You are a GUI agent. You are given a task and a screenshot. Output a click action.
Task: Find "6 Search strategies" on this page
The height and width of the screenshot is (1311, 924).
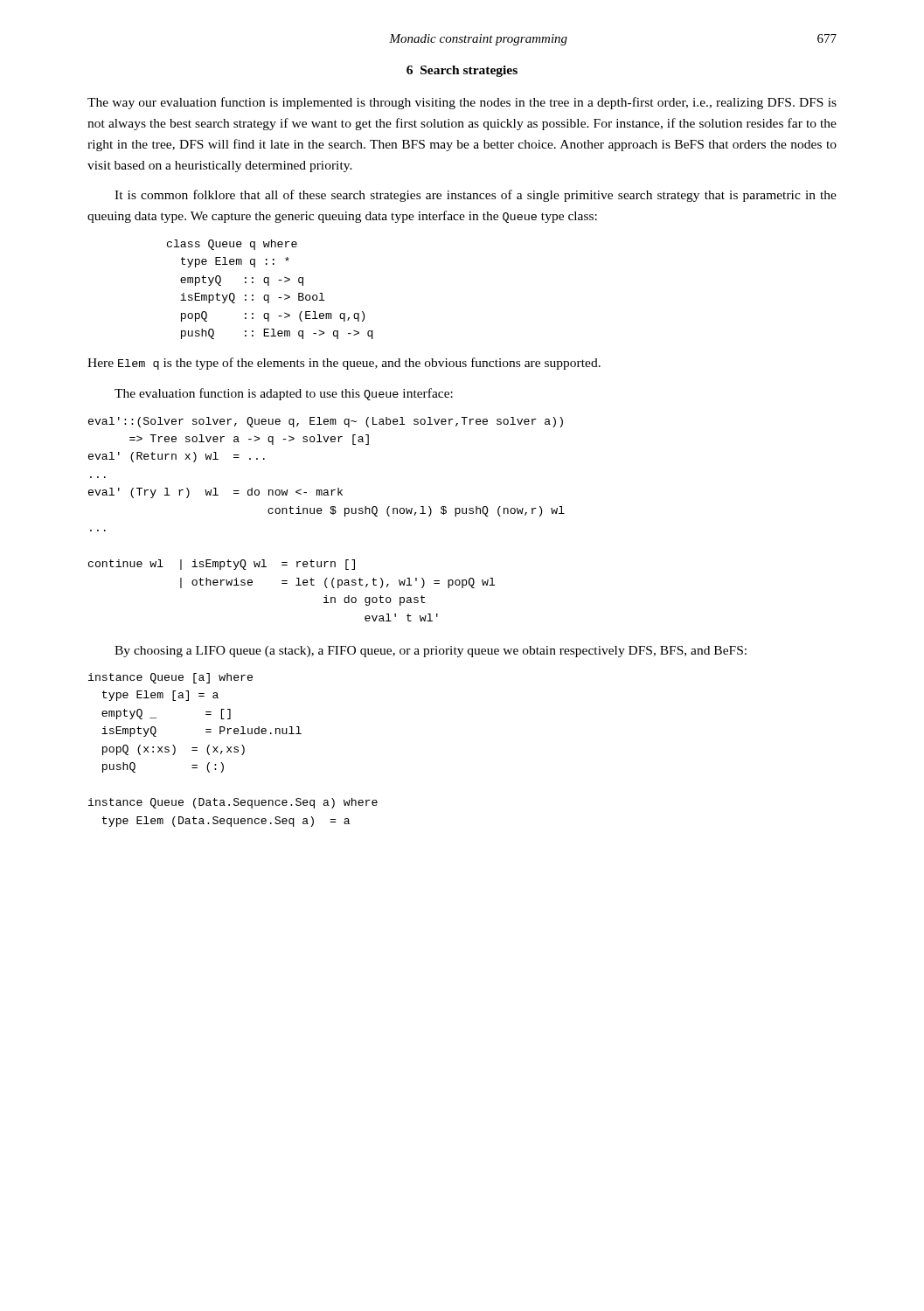(x=462, y=69)
